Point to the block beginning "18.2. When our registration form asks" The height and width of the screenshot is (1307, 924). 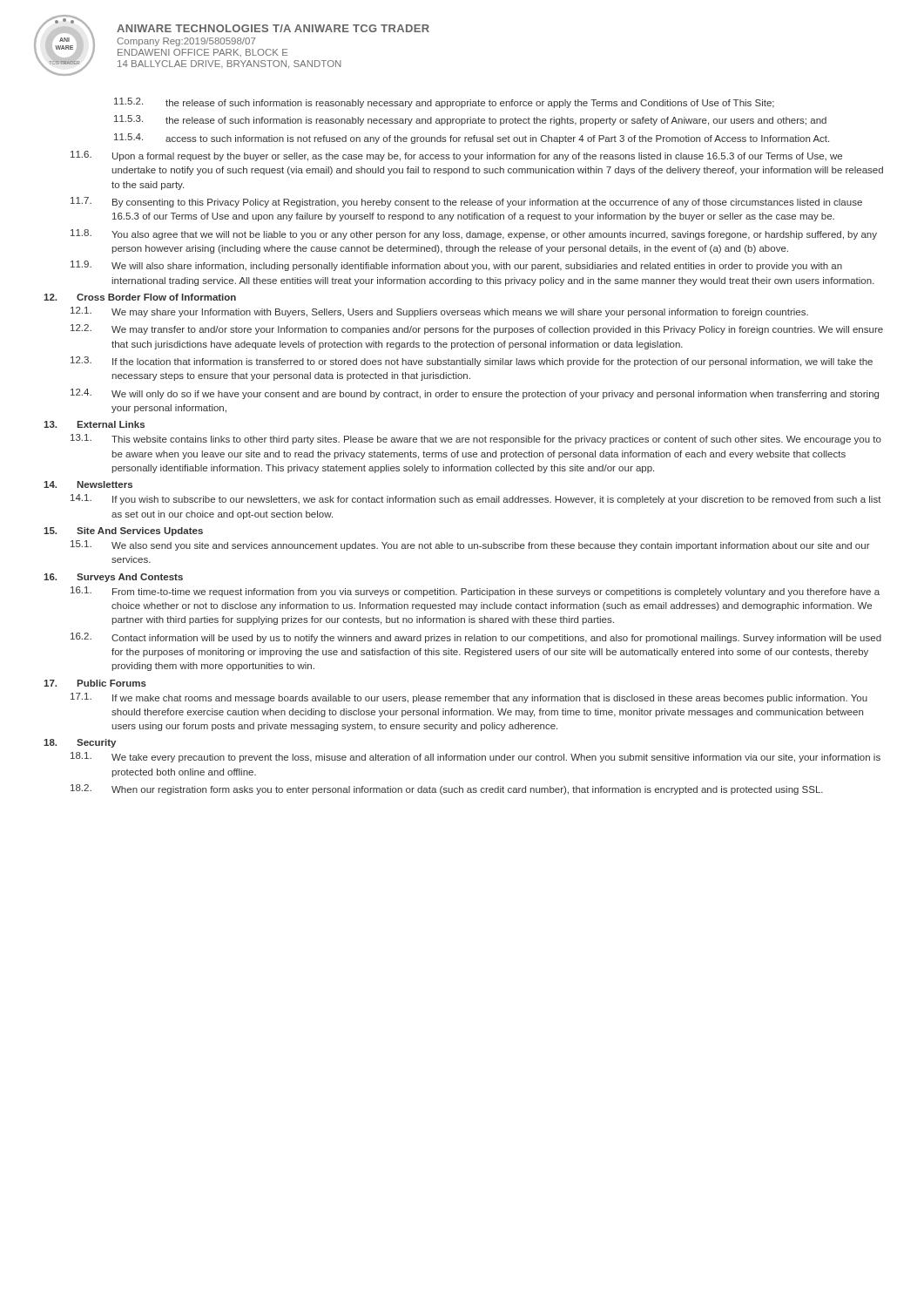point(479,790)
